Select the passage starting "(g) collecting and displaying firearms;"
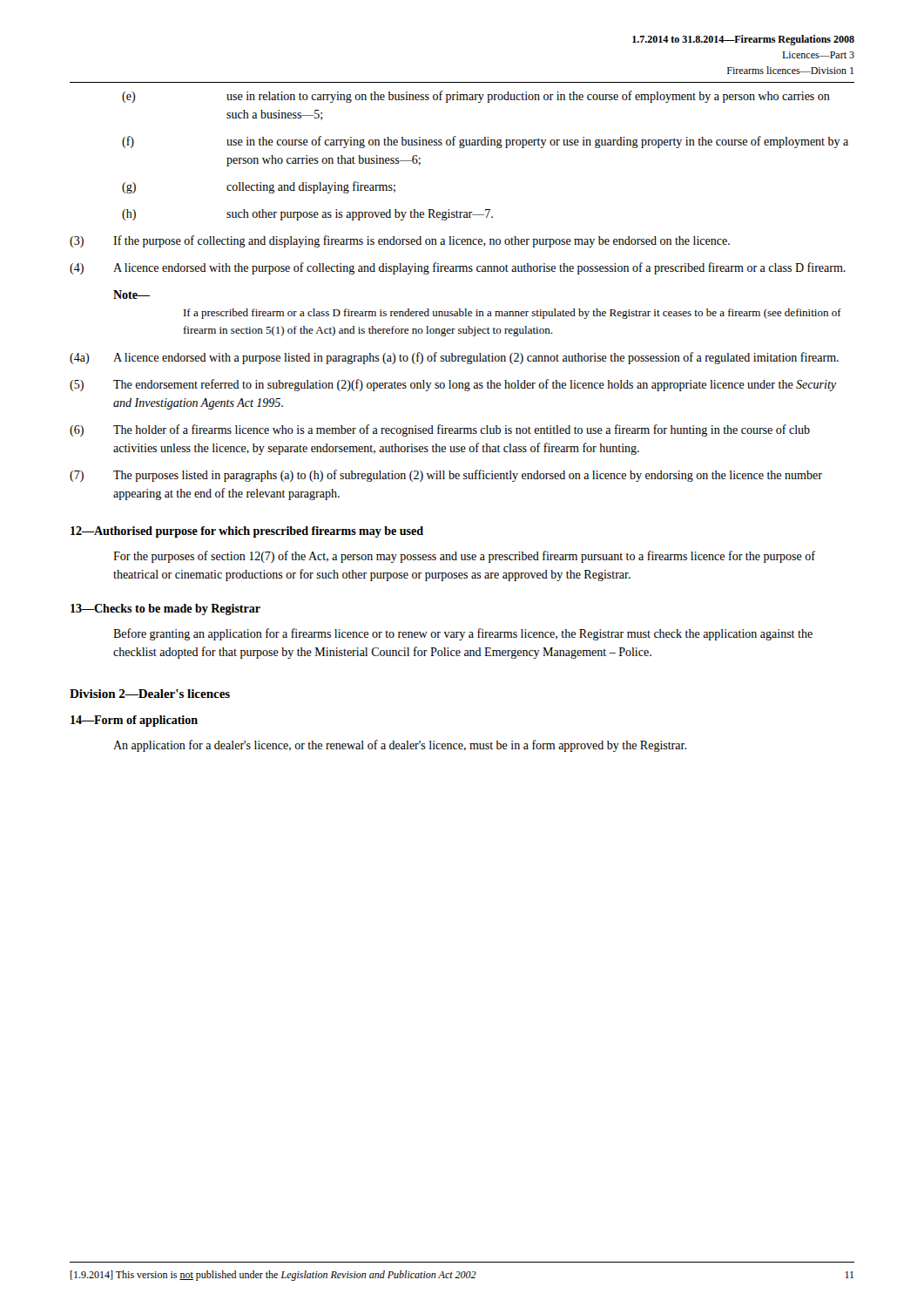The width and height of the screenshot is (924, 1307). point(259,187)
